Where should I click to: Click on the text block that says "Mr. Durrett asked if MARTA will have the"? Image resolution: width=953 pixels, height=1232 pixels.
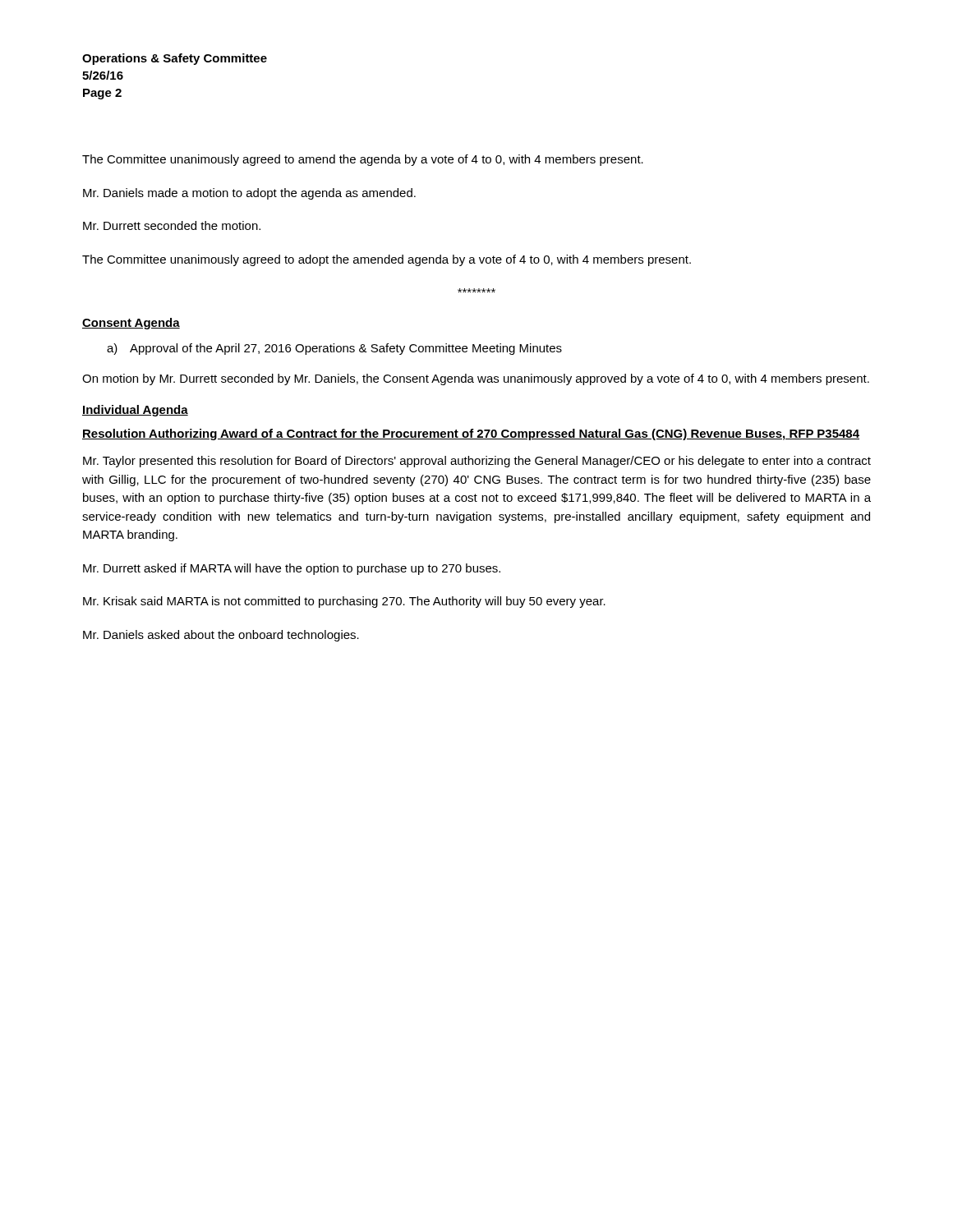click(292, 568)
